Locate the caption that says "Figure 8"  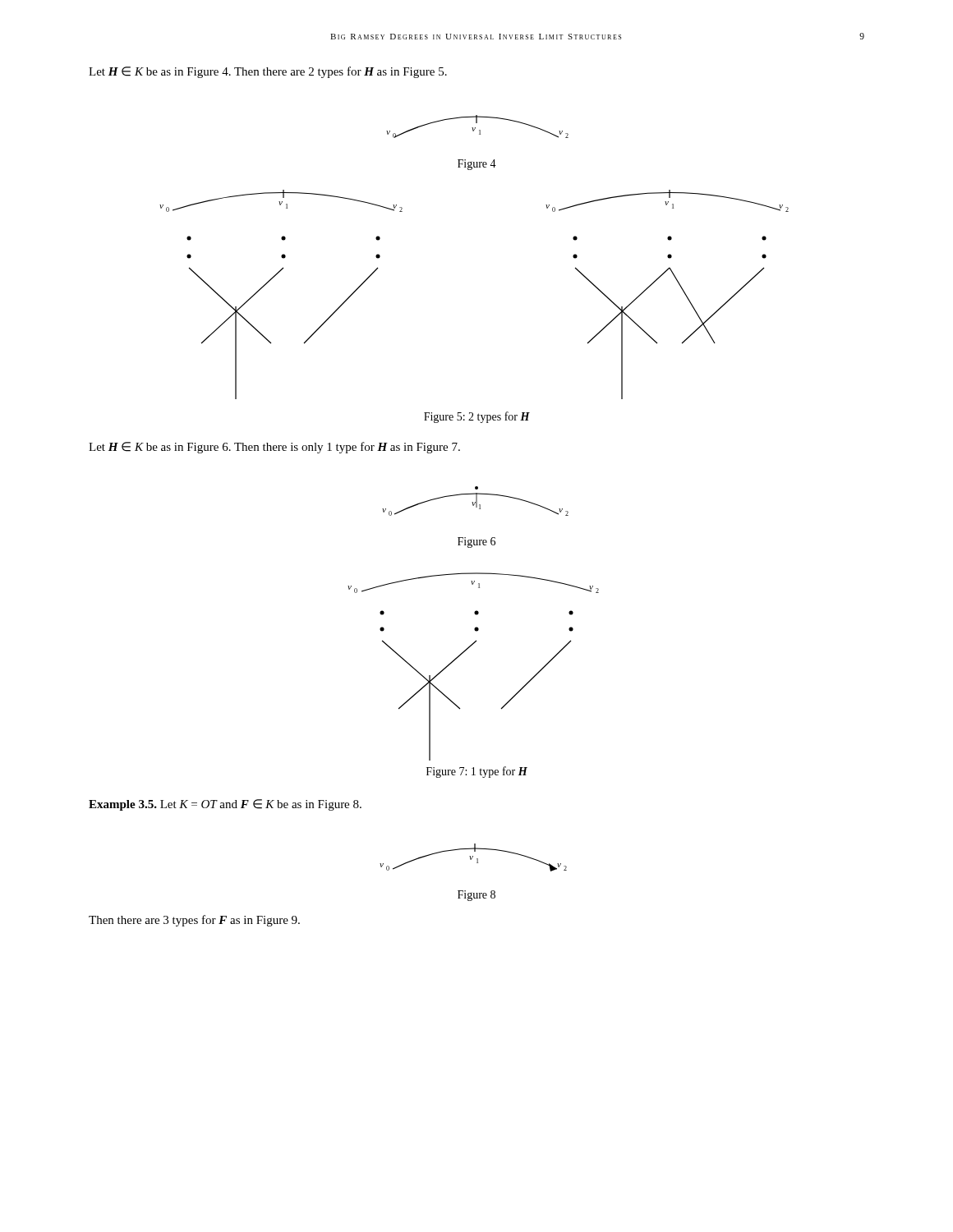[x=476, y=895]
